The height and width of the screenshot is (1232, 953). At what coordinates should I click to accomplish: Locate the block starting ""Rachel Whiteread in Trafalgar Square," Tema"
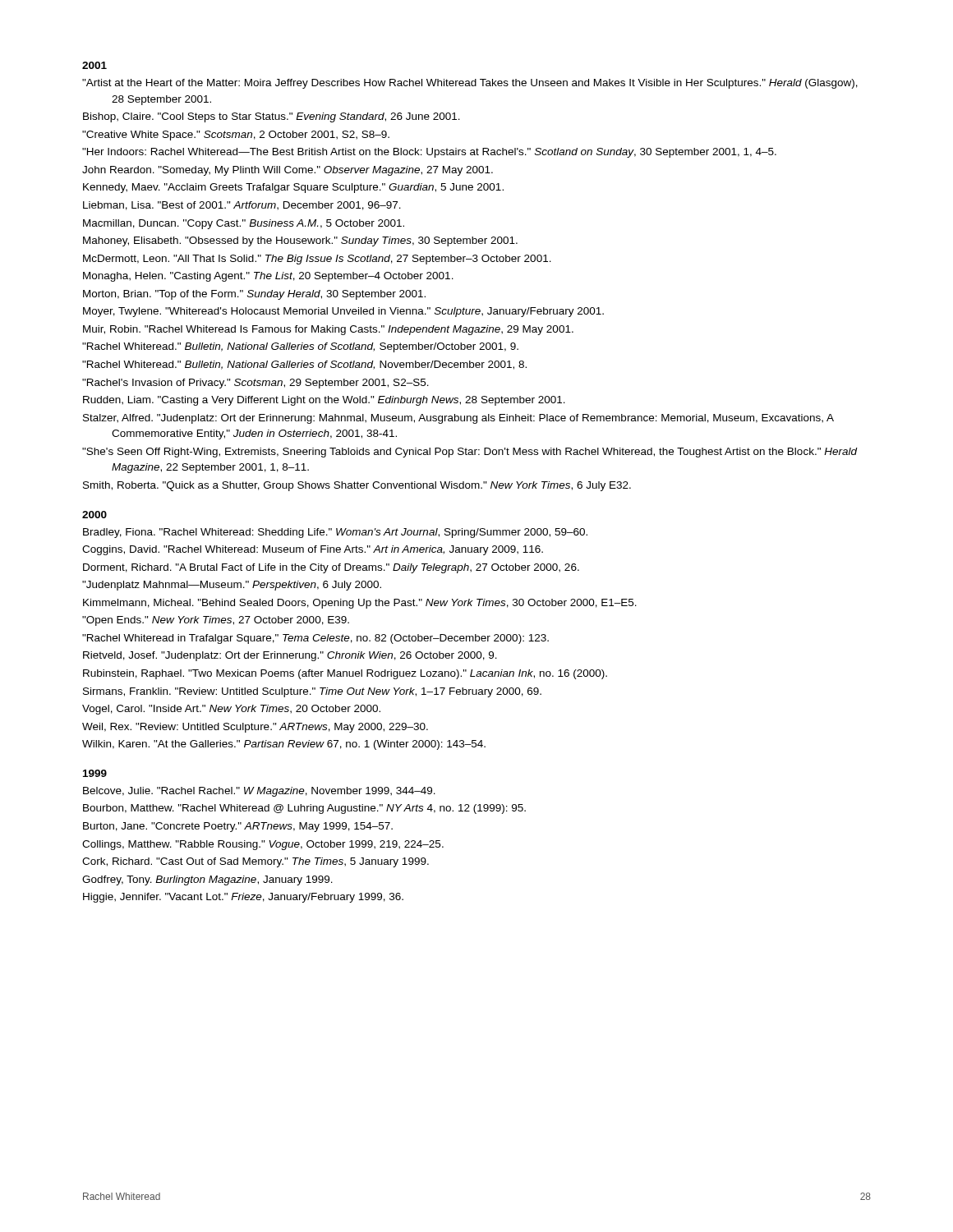pyautogui.click(x=316, y=638)
